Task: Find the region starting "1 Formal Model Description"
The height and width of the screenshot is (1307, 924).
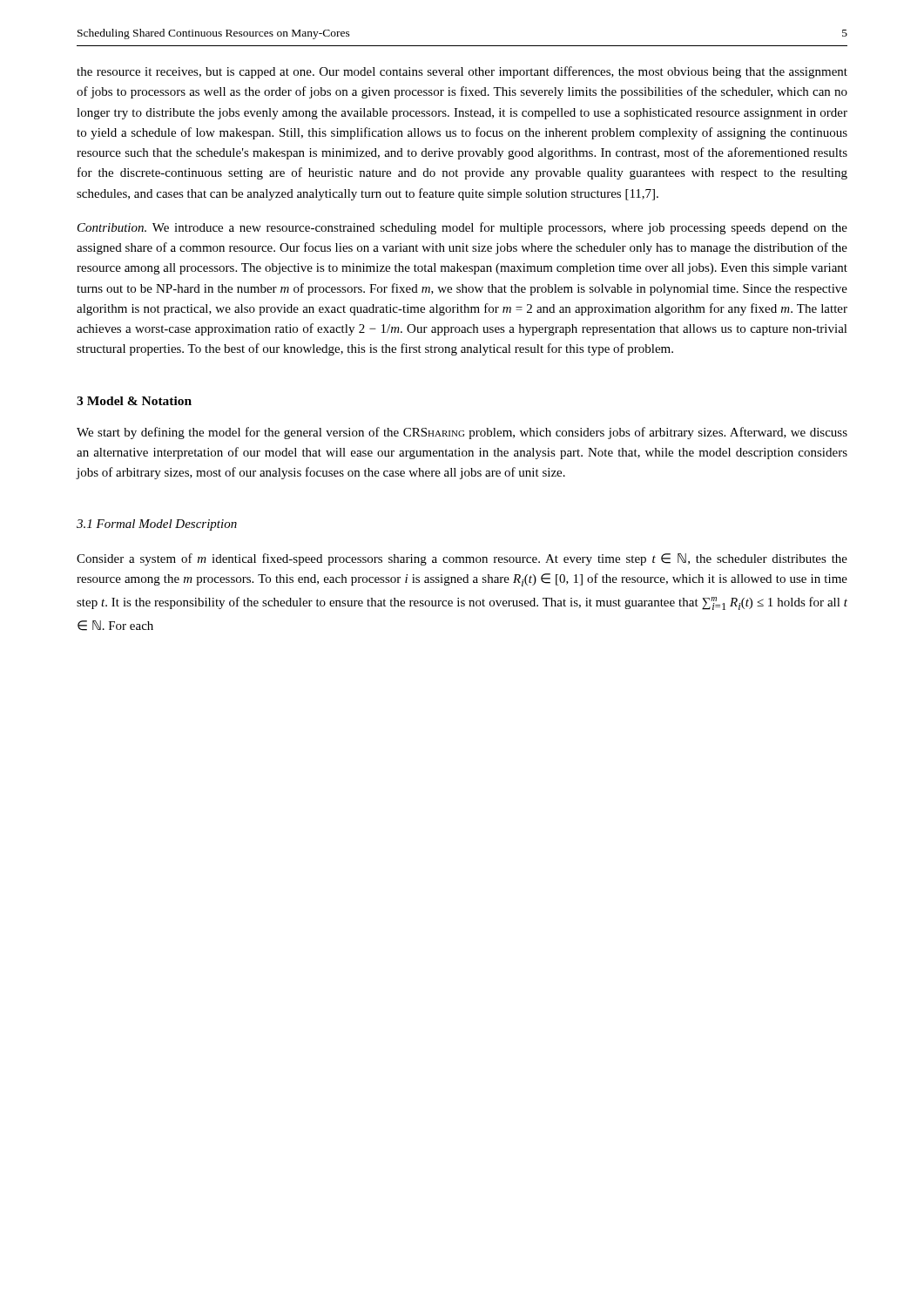Action: pos(157,524)
